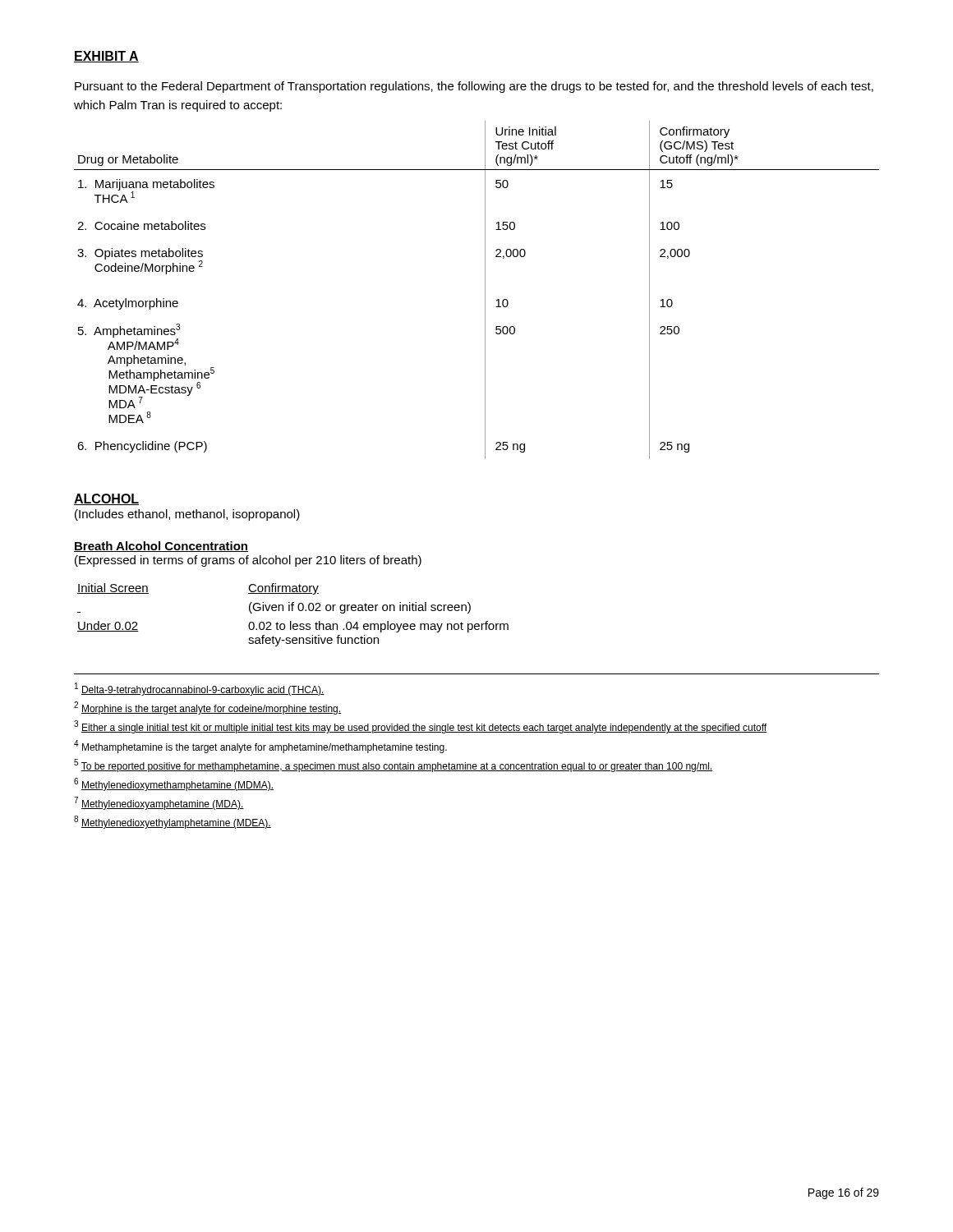Screen dimensions: 1232x953
Task: Click on the passage starting "4 Methamphetamine is the"
Action: click(x=260, y=747)
